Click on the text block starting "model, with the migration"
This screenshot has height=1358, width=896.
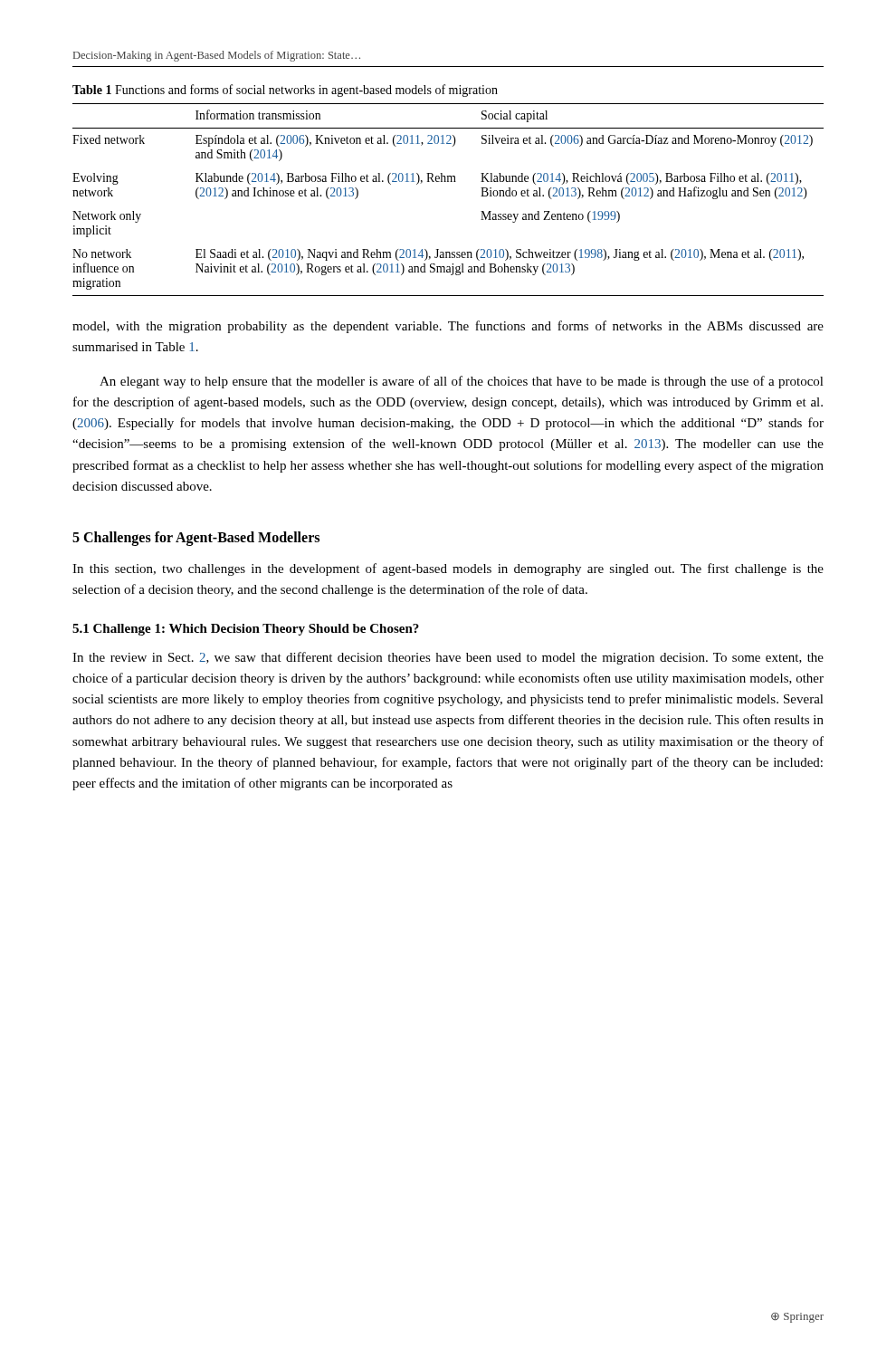(x=448, y=336)
